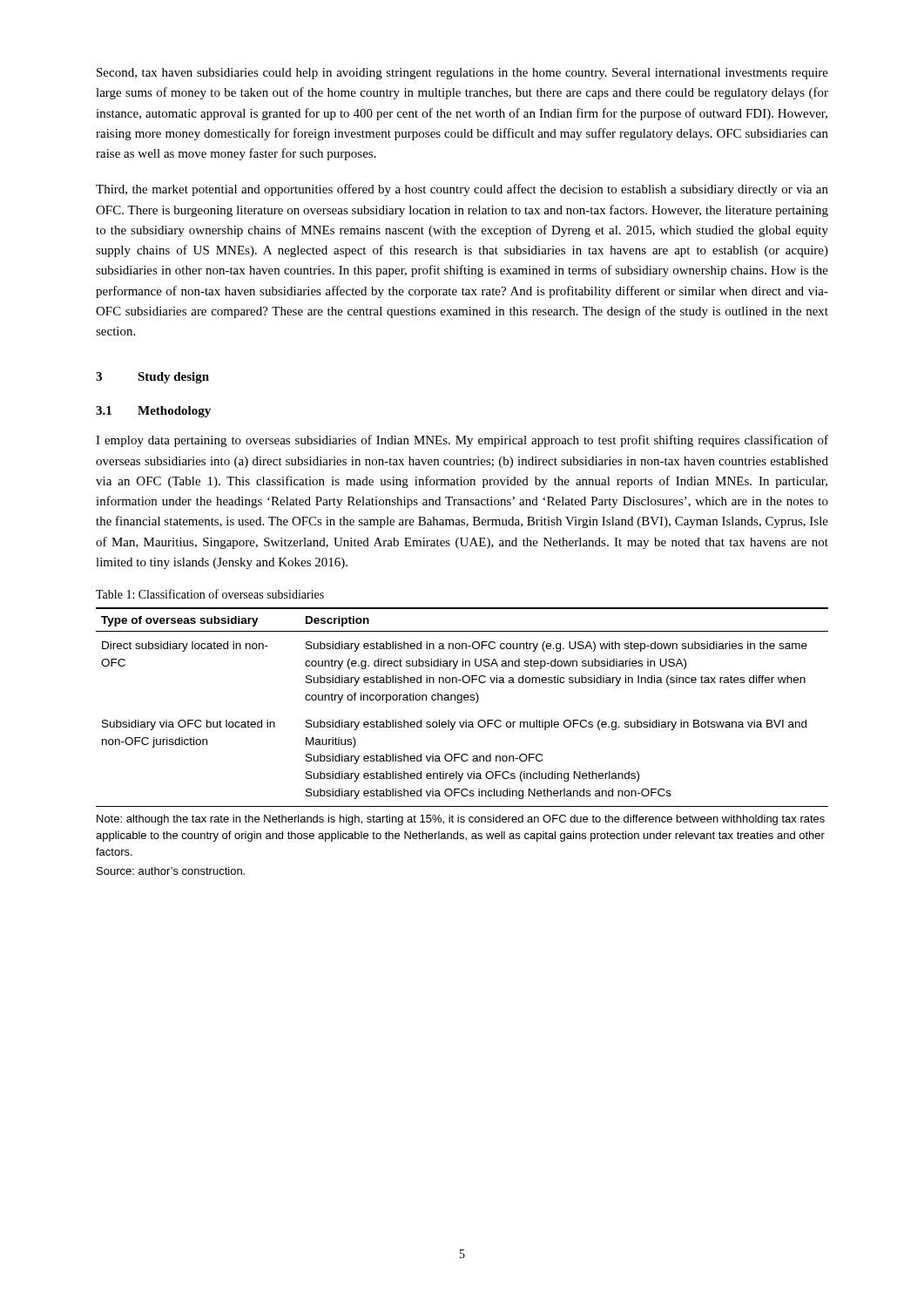Locate the table with the text "Subsidiary established in a non-OFC"
Viewport: 924px width, 1307px height.
click(462, 707)
